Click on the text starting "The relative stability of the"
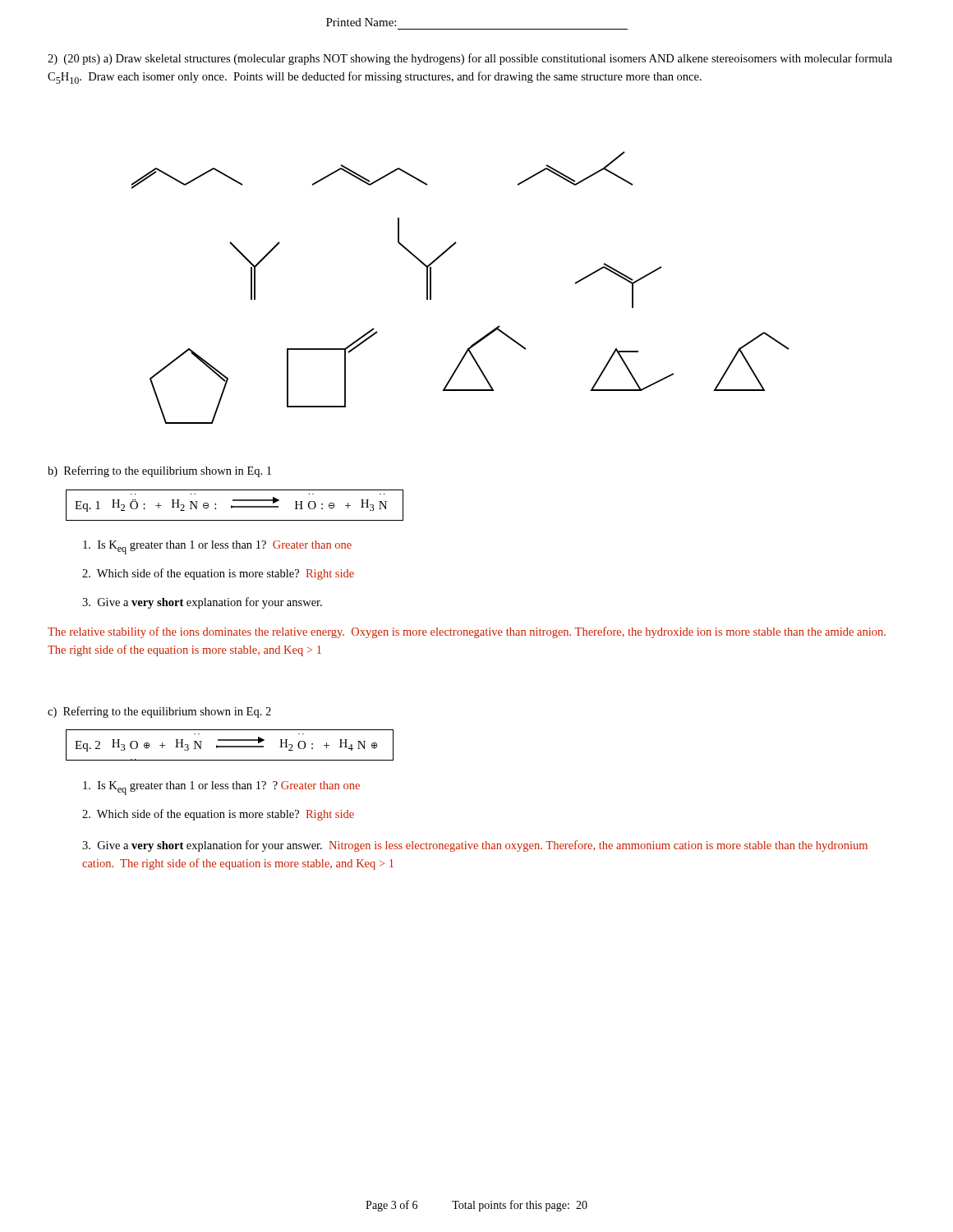The width and height of the screenshot is (953, 1232). pos(468,641)
